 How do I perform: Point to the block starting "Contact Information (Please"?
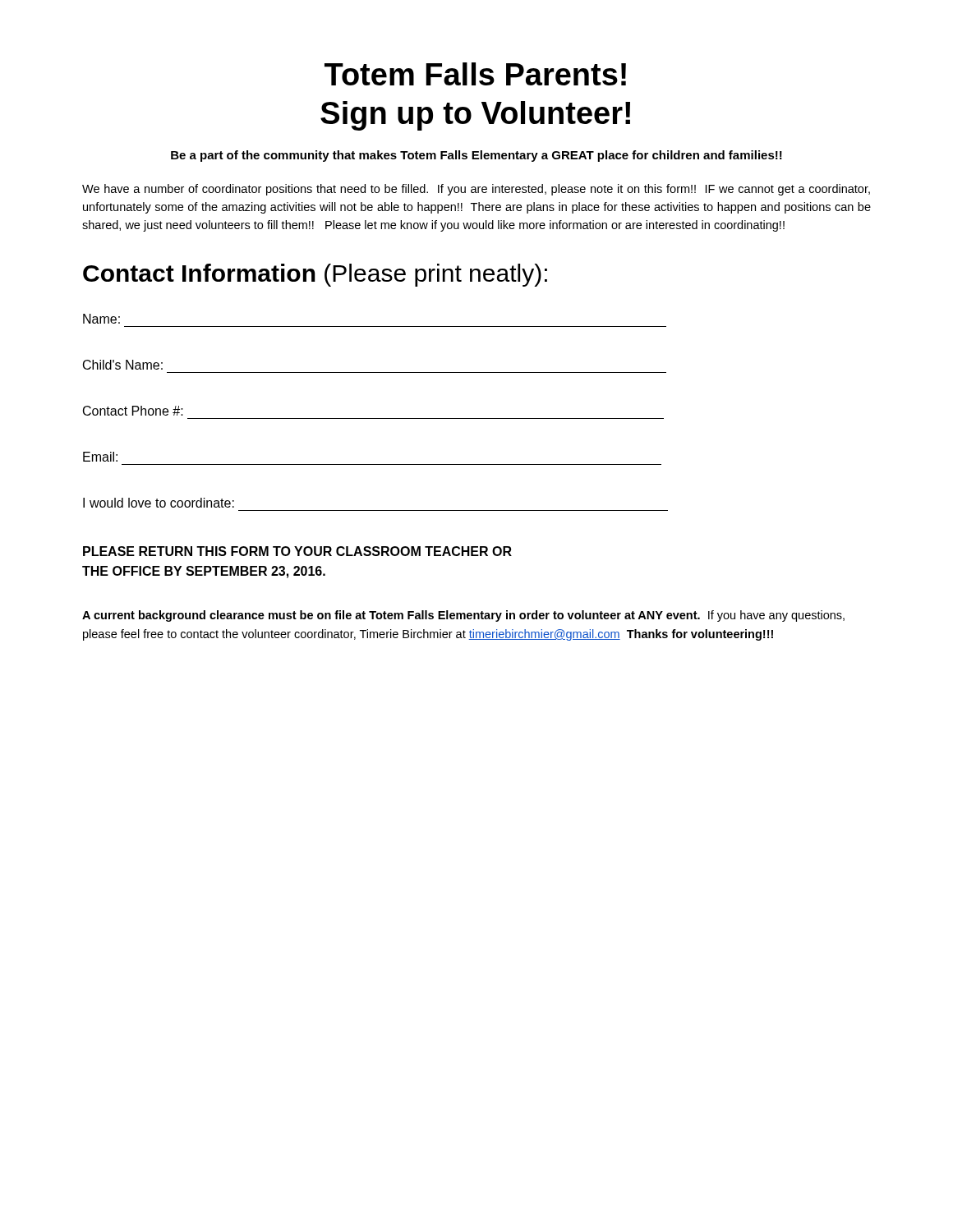(316, 273)
